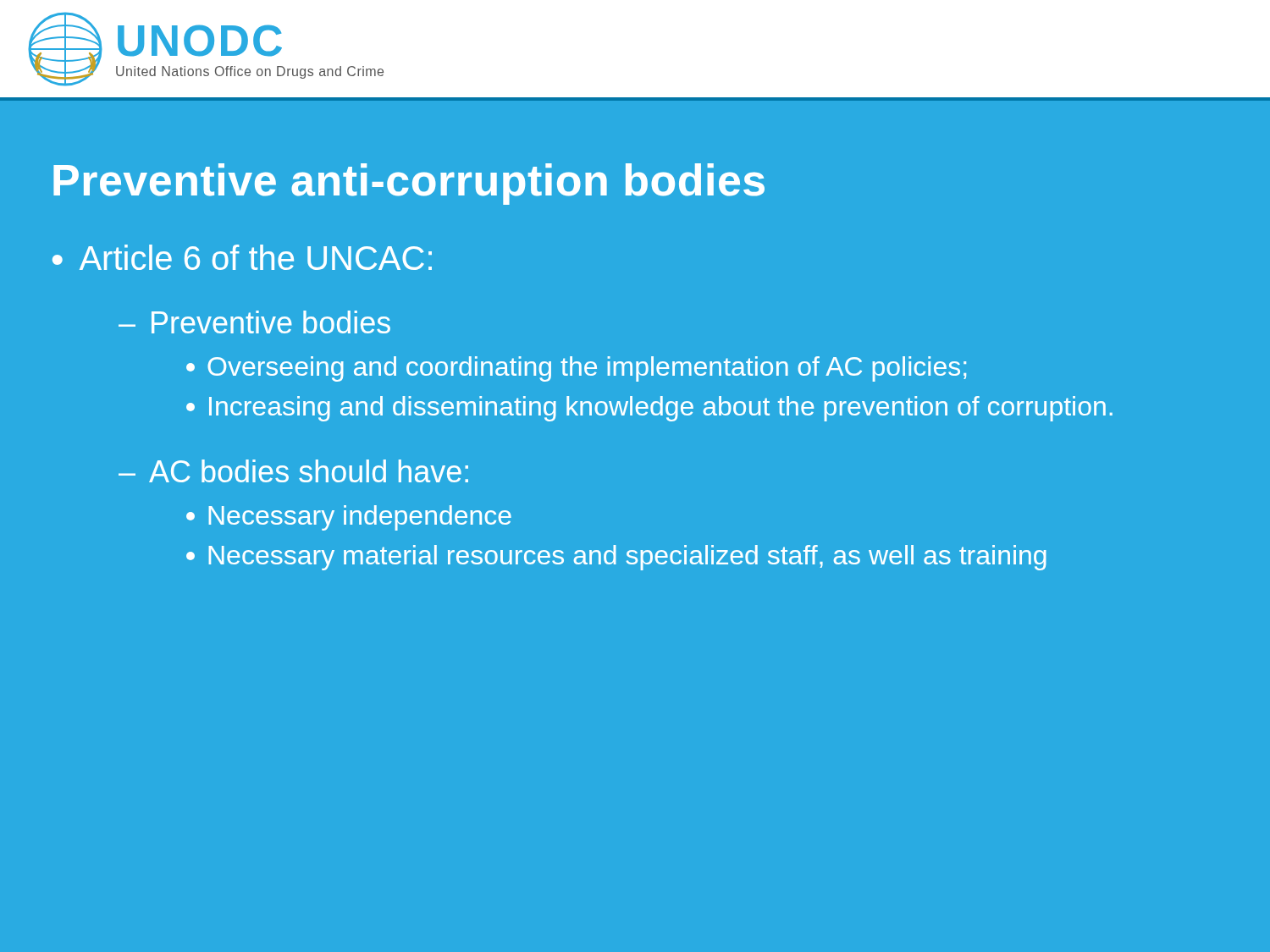
Task: Select the title
Action: (x=409, y=180)
